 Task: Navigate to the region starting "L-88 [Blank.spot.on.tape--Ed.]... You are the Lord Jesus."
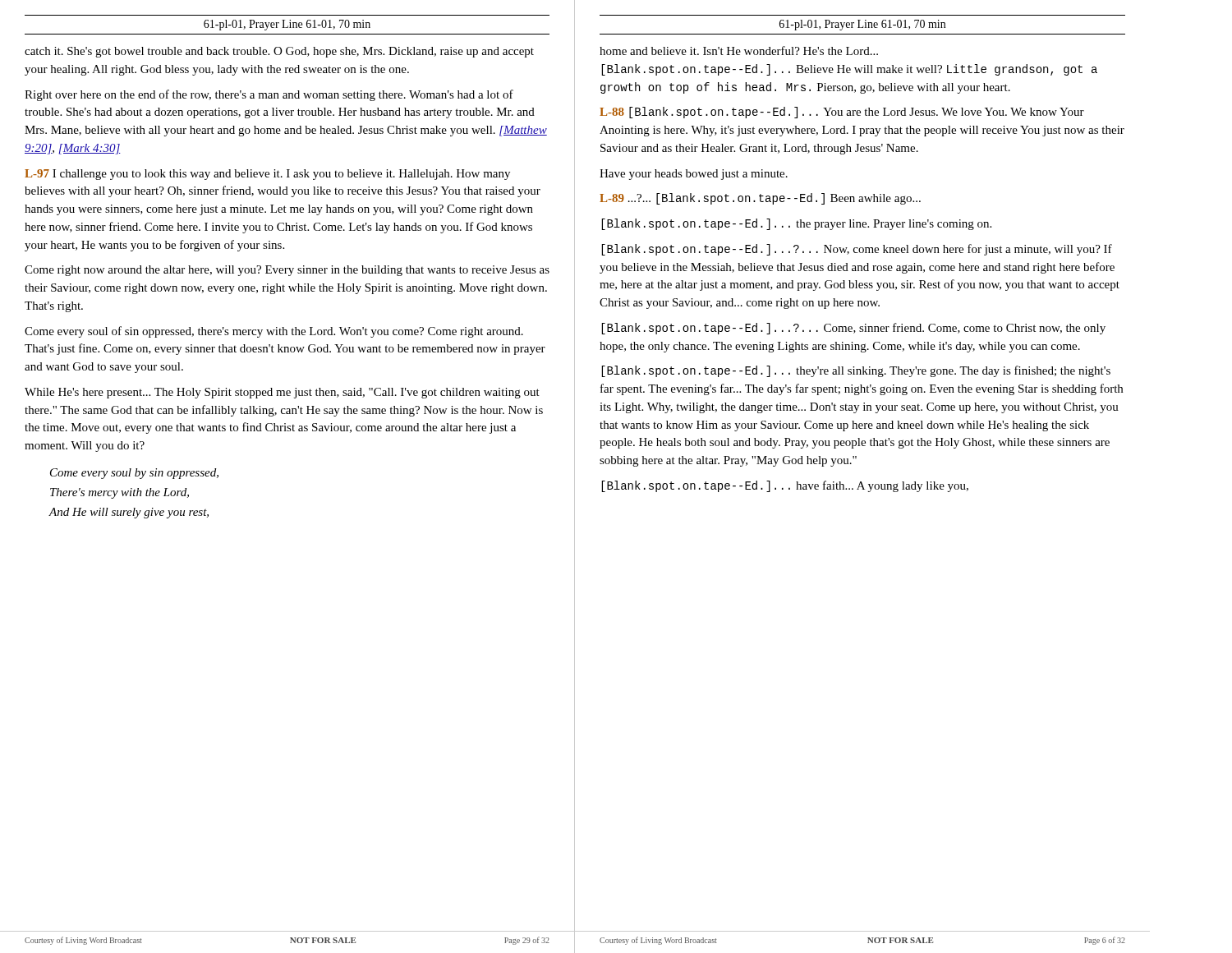[862, 130]
